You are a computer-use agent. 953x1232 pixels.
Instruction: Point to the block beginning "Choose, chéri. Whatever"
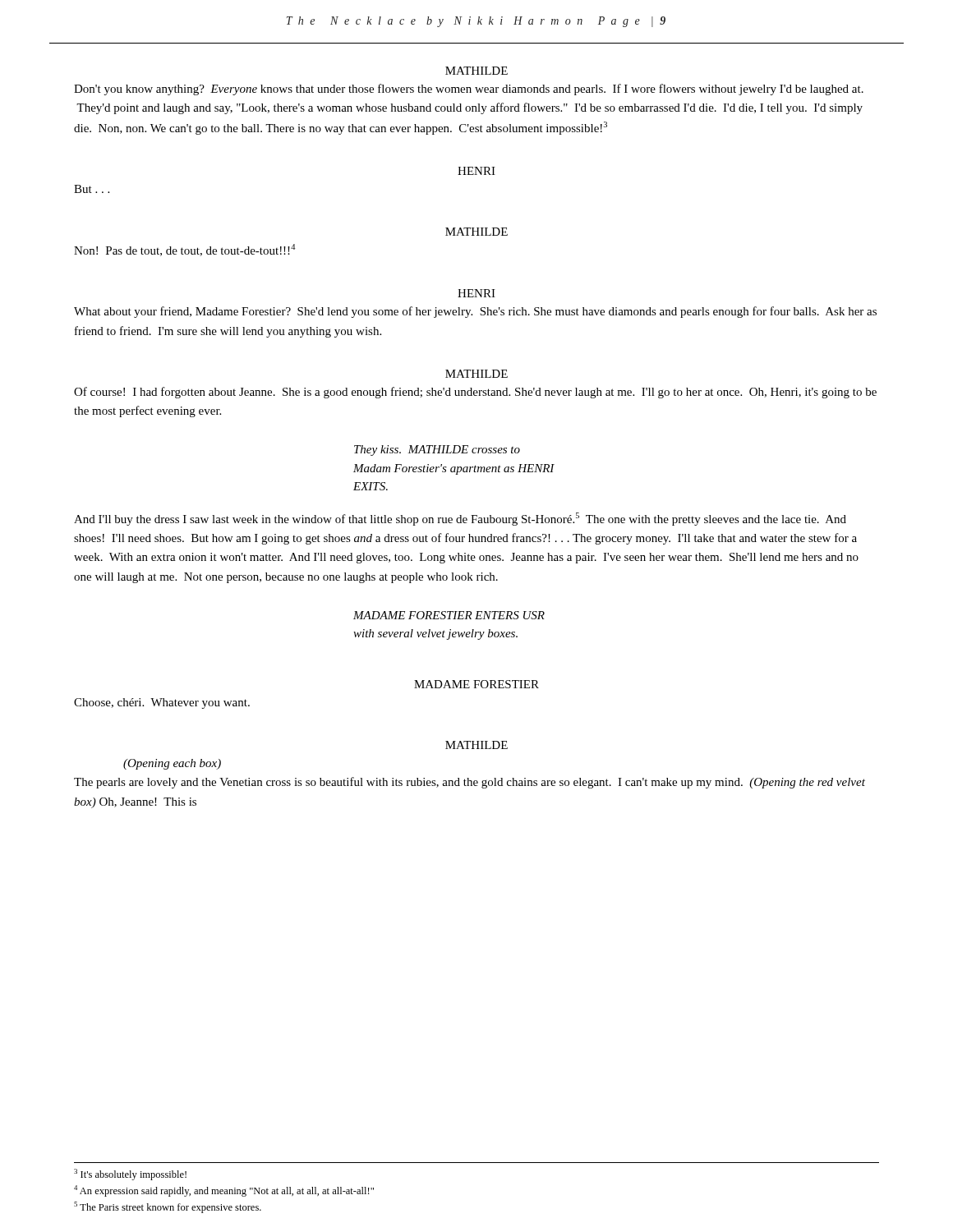(x=162, y=702)
